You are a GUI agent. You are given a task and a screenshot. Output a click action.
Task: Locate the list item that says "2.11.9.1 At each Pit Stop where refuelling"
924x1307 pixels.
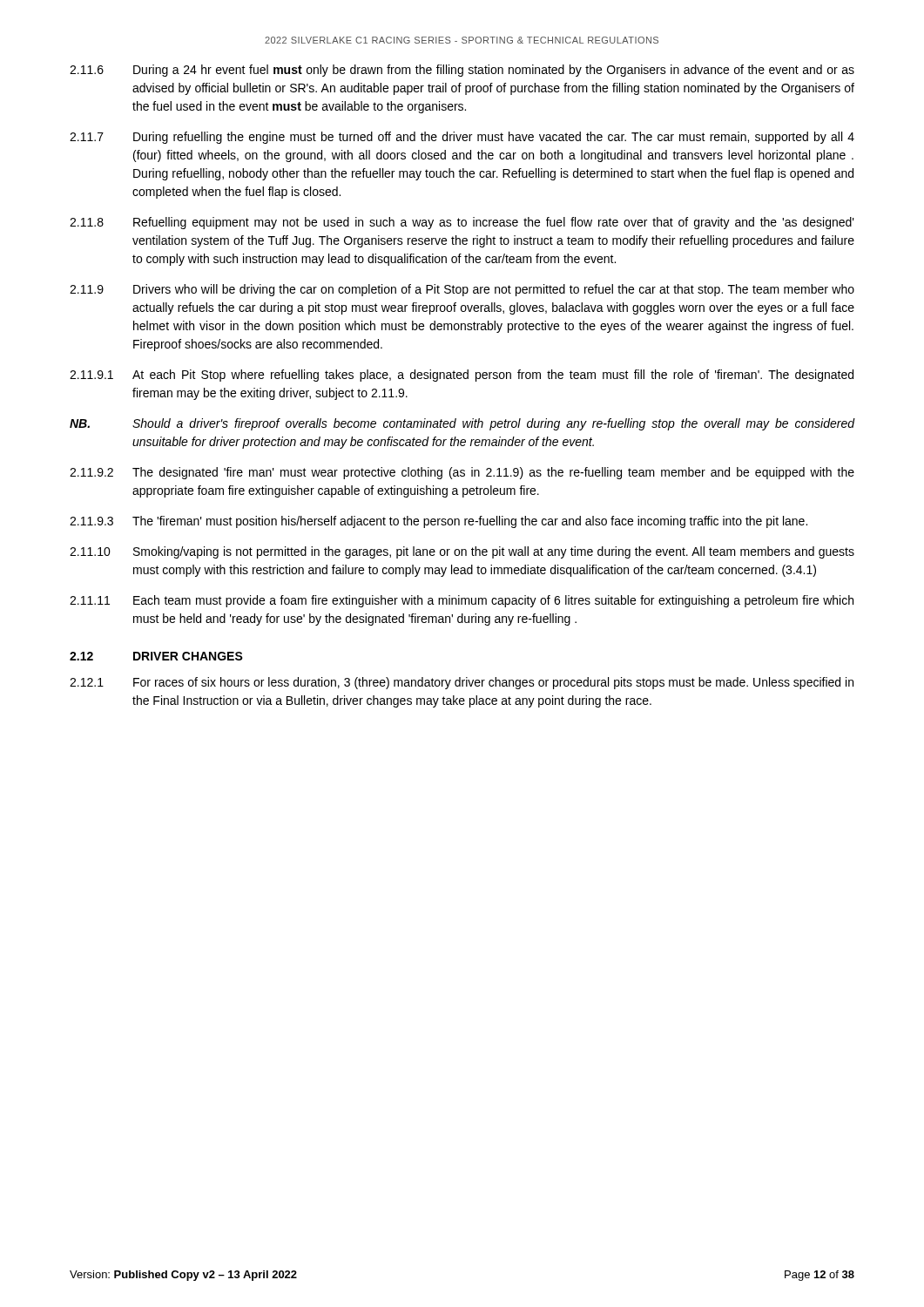pyautogui.click(x=462, y=384)
